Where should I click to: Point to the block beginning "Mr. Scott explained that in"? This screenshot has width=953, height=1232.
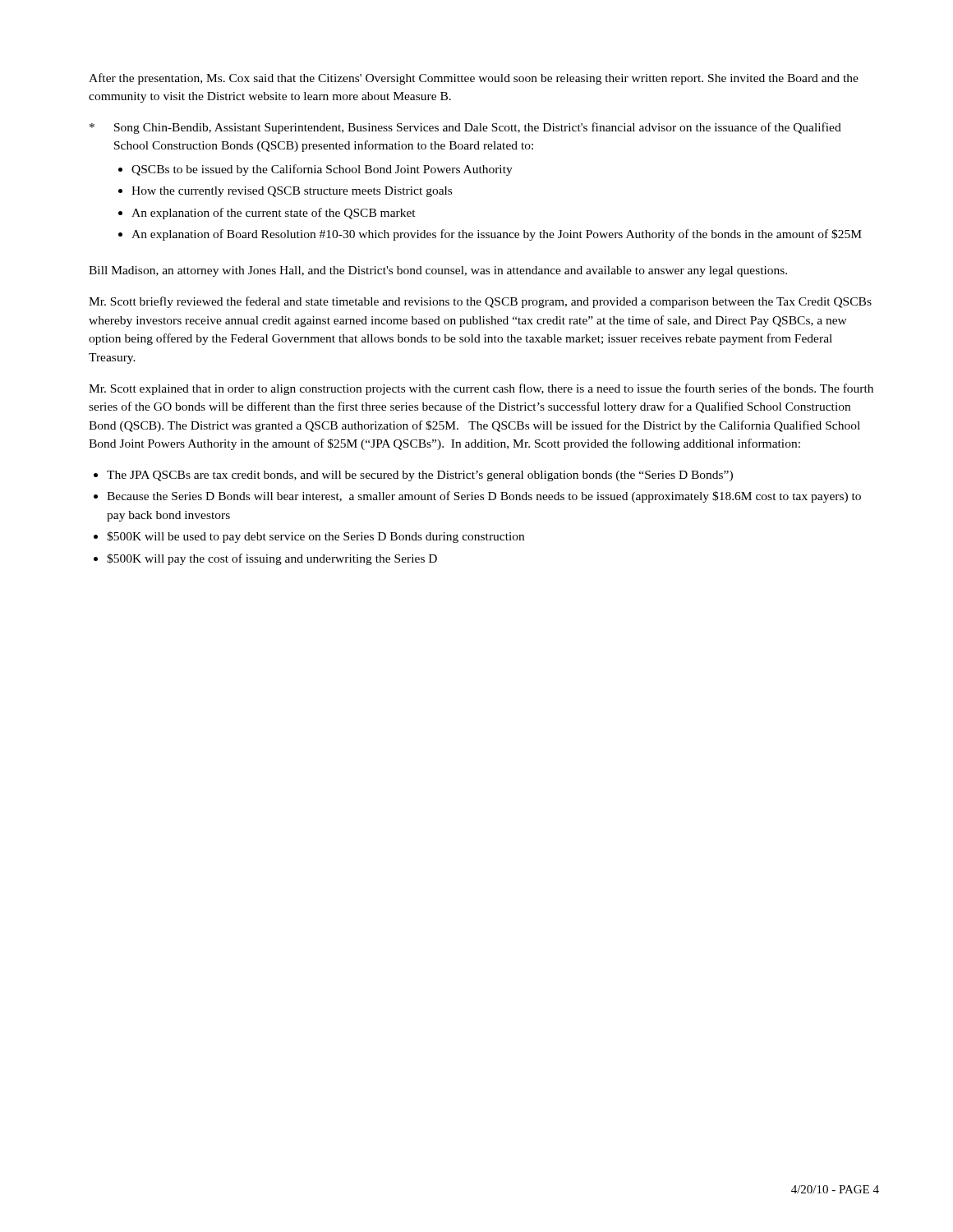tap(484, 473)
